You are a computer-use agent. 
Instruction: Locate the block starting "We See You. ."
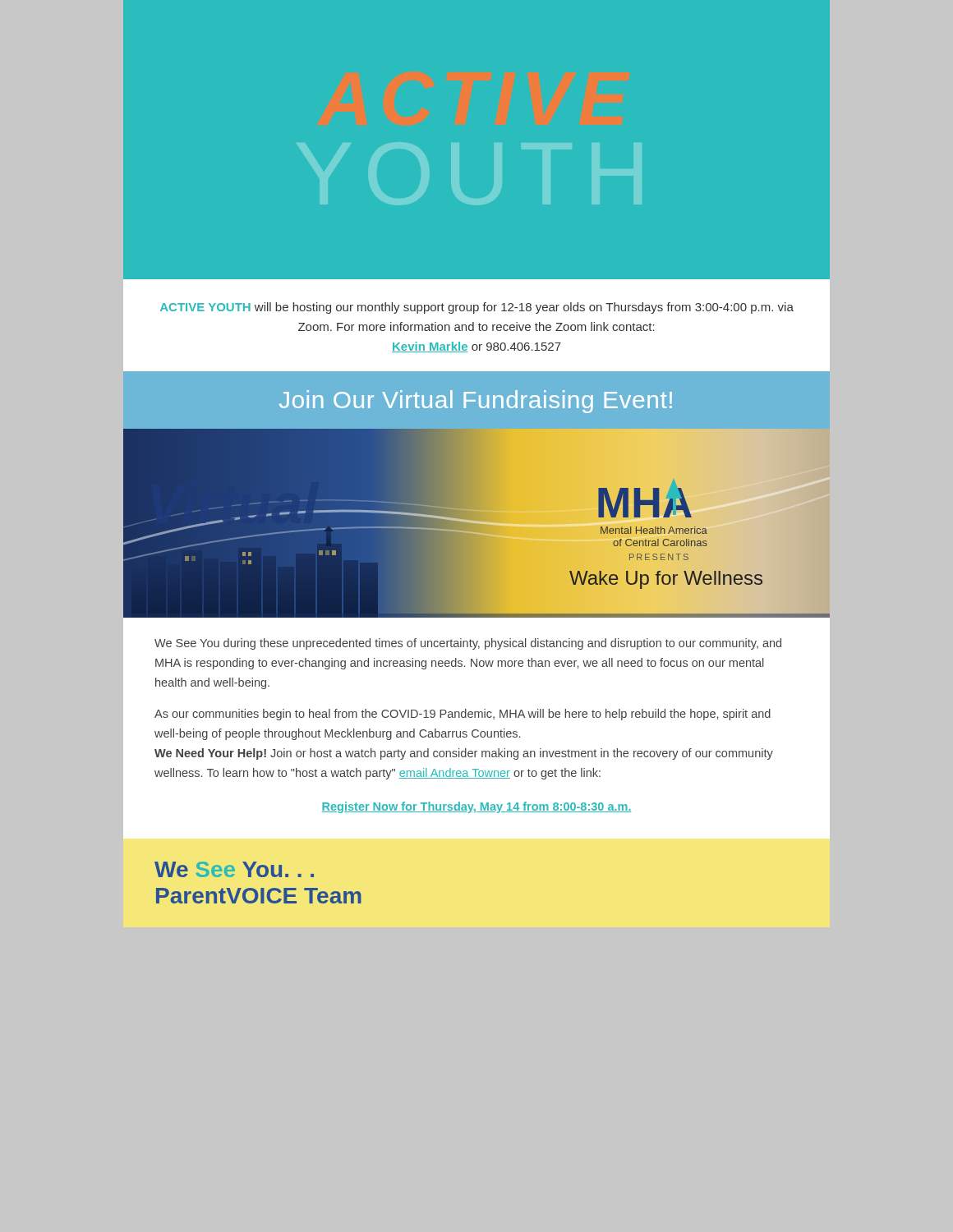234,869
